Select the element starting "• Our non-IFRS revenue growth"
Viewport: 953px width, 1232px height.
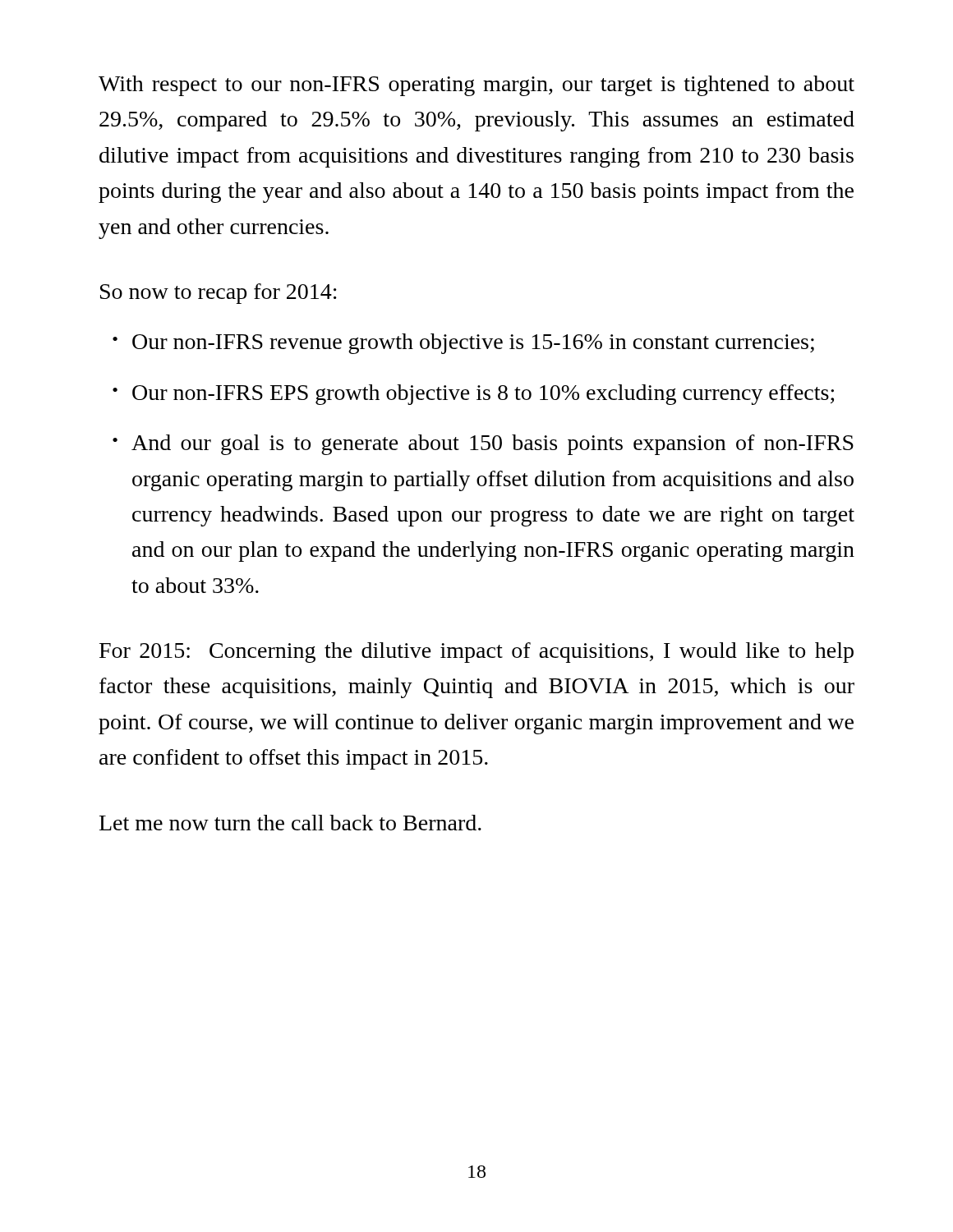(476, 342)
